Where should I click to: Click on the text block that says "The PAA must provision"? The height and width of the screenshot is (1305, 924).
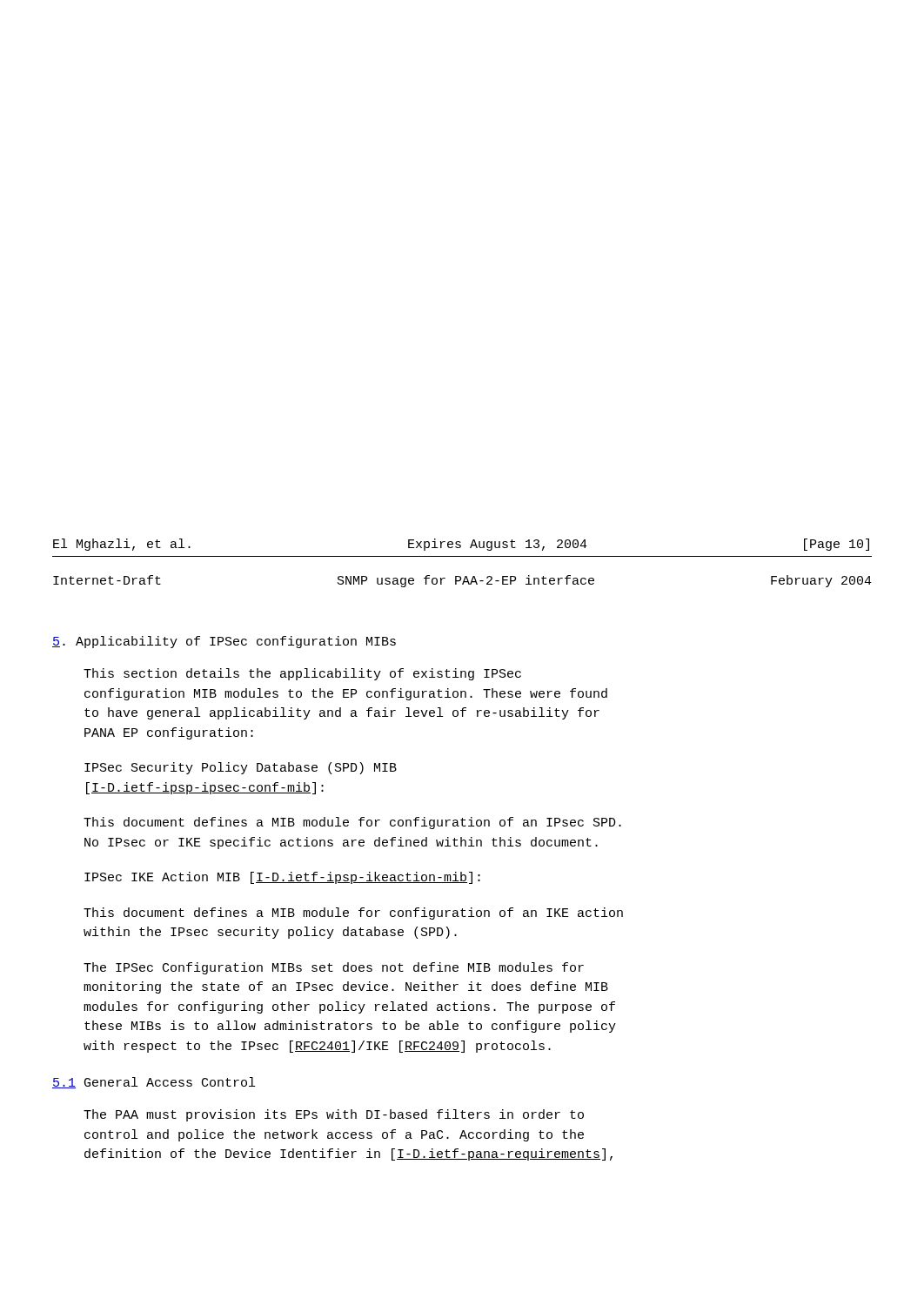[350, 1135]
